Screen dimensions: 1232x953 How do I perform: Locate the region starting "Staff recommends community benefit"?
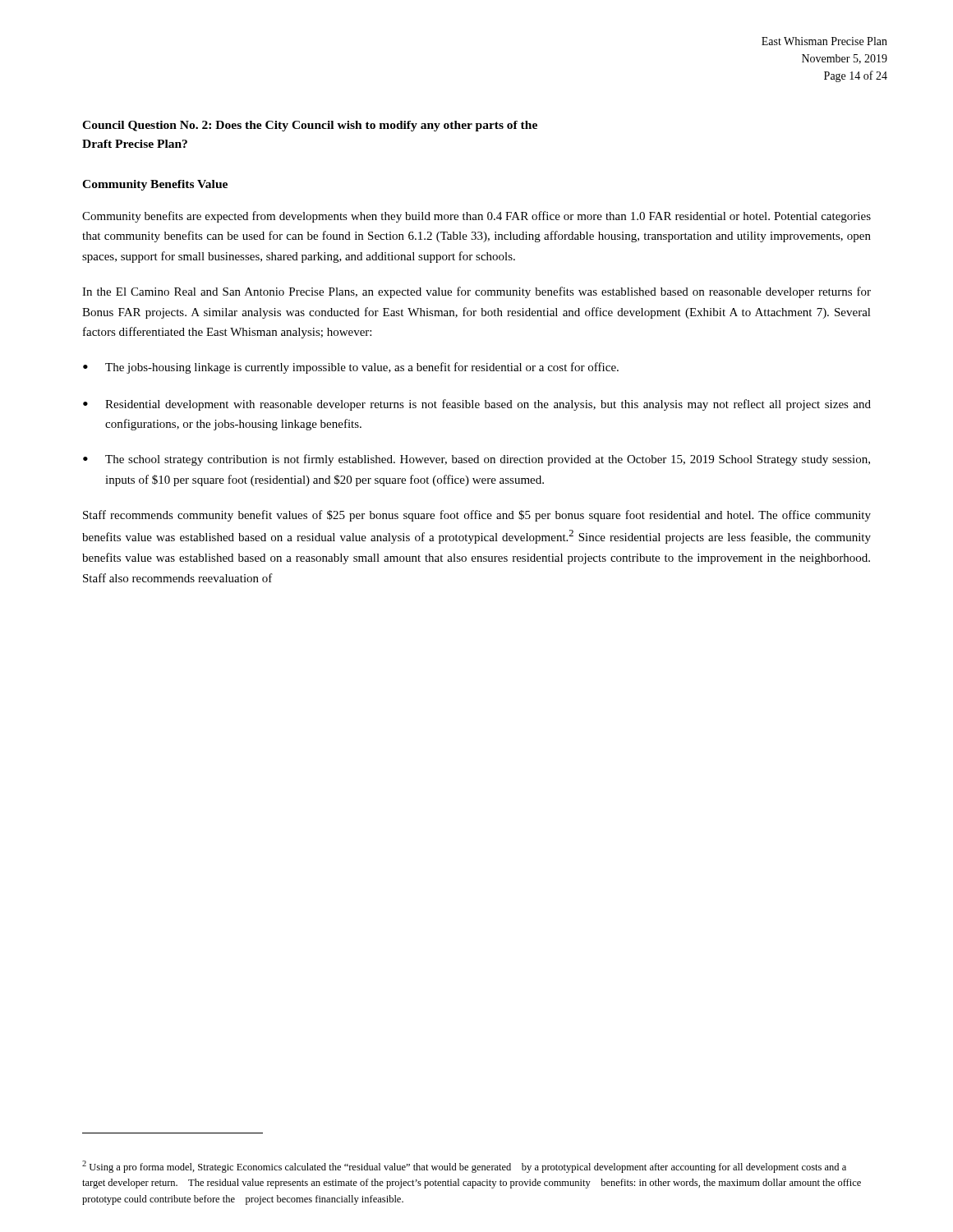coord(476,546)
